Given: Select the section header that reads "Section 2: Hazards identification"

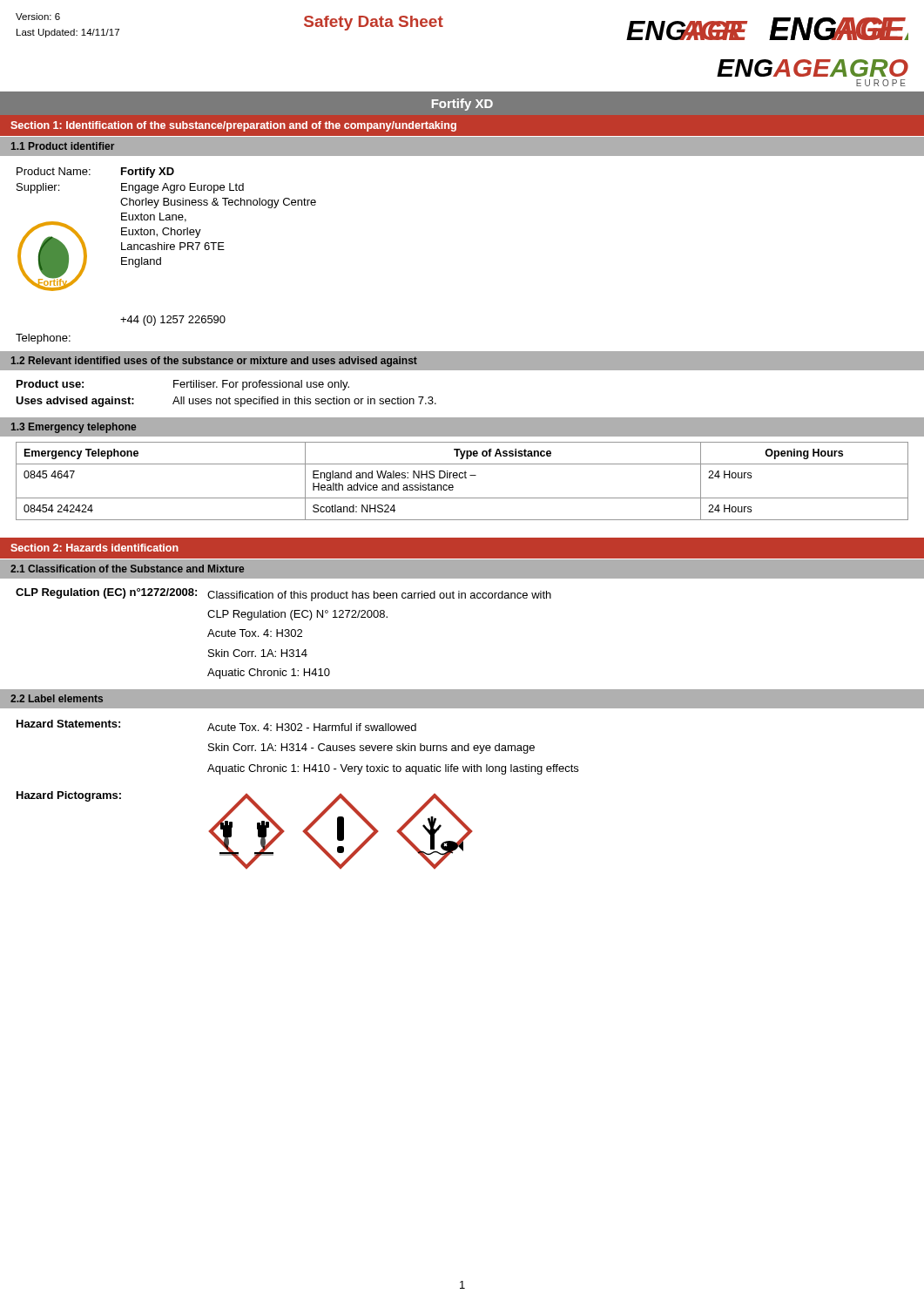Looking at the screenshot, I should pos(95,548).
